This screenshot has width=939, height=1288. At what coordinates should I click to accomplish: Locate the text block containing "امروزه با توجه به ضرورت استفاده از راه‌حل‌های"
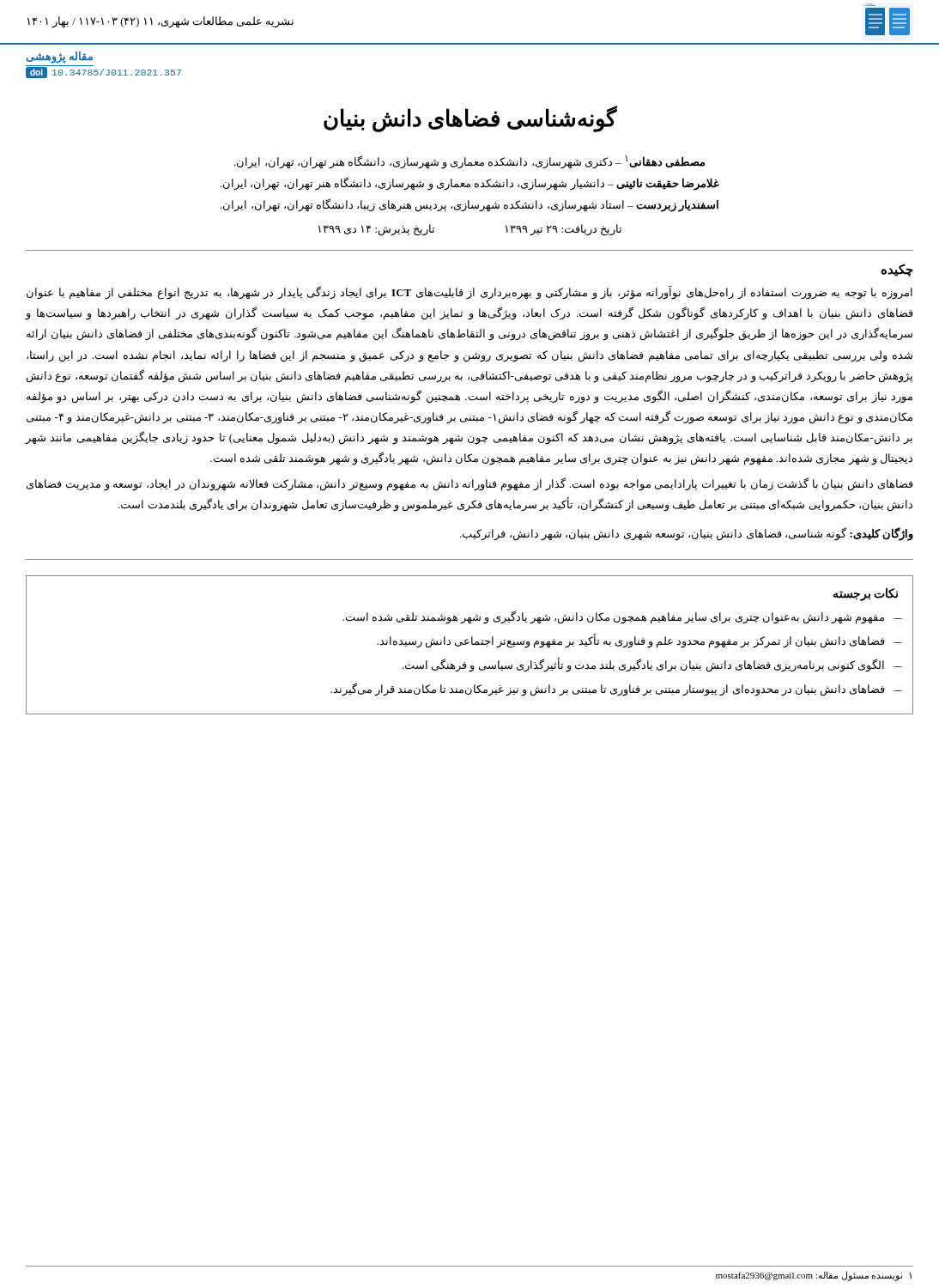(470, 375)
